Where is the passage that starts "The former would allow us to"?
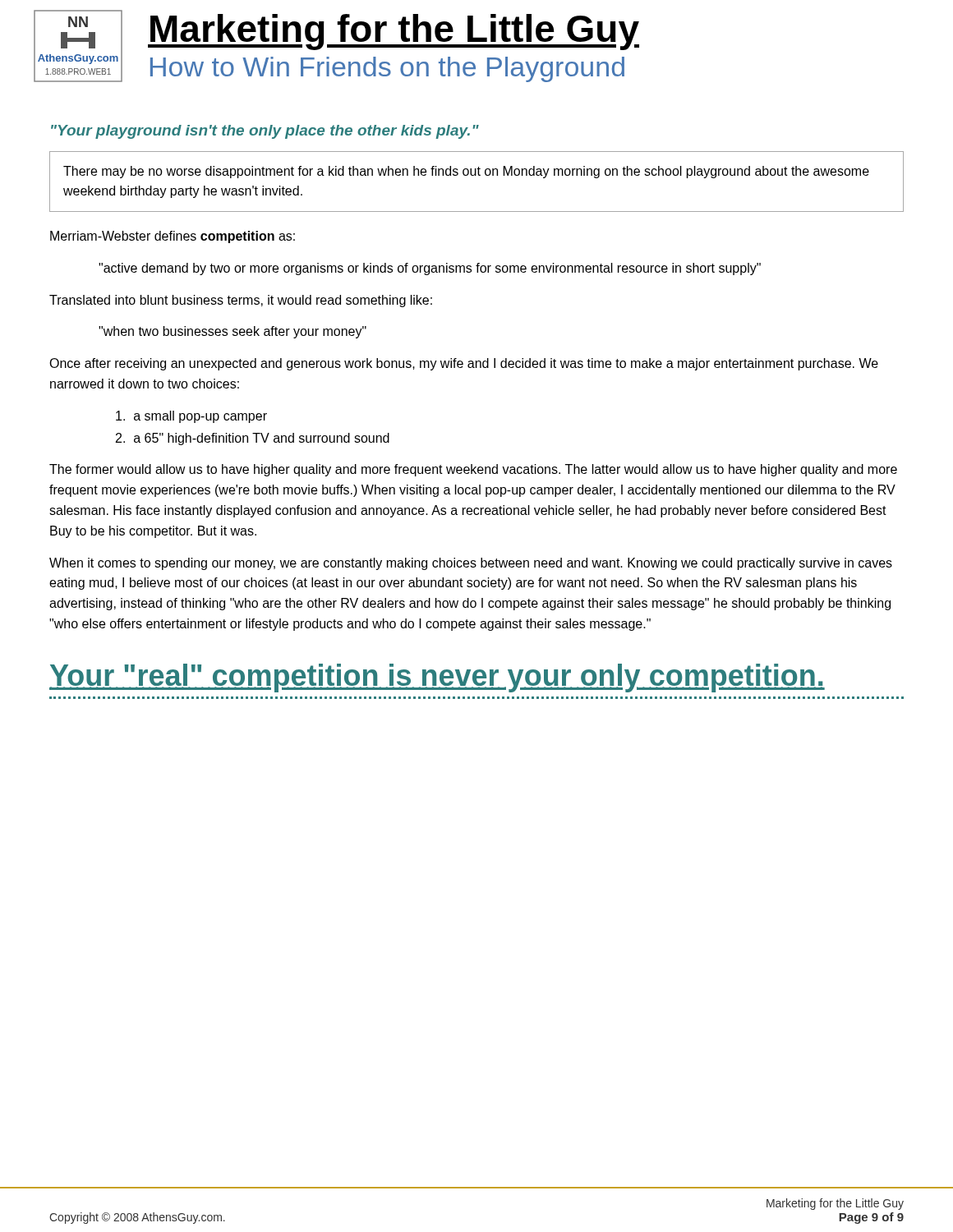 pos(473,500)
